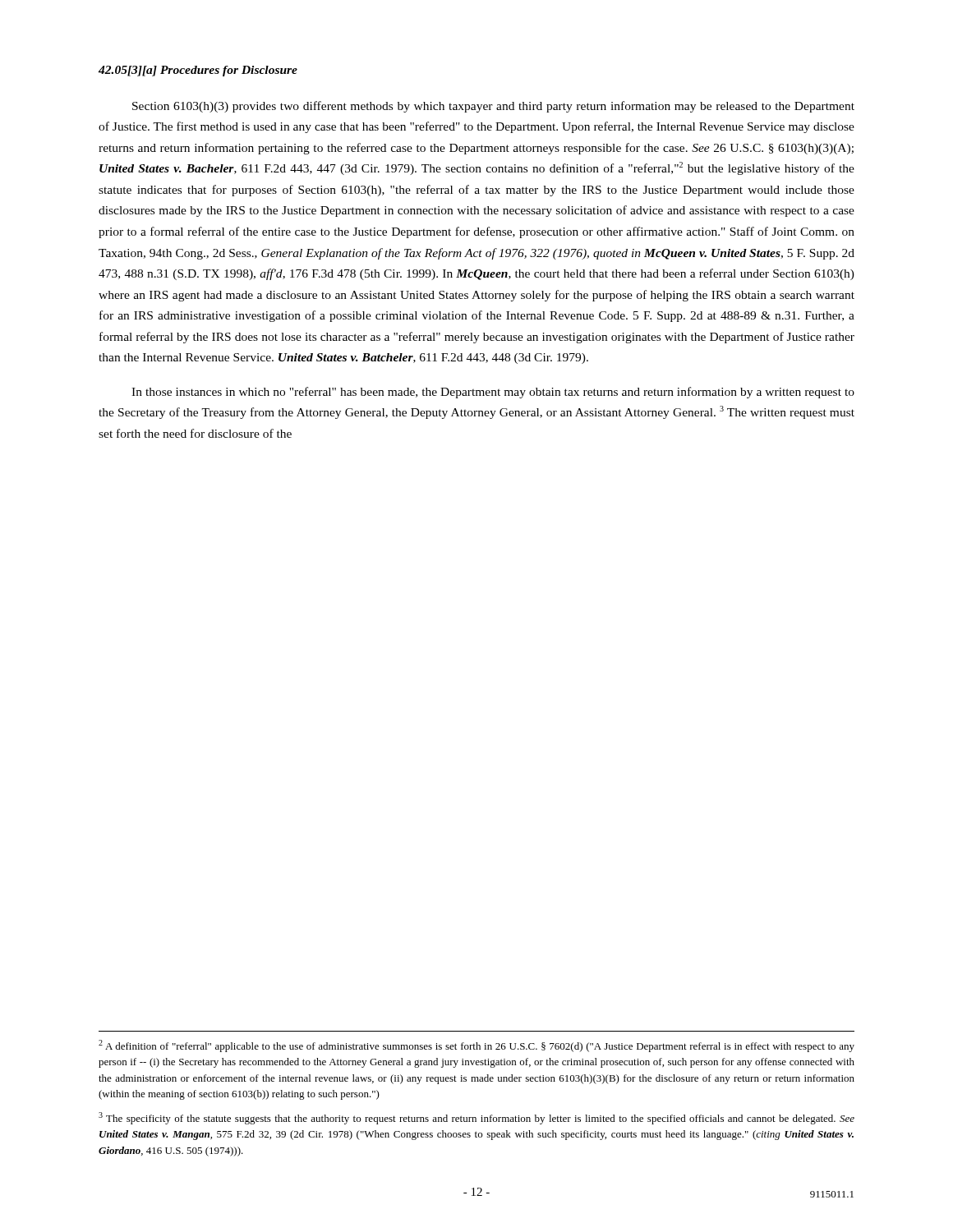Locate the footnote that reads "3 The specificity of the statute suggests"
Image resolution: width=953 pixels, height=1232 pixels.
click(x=476, y=1133)
